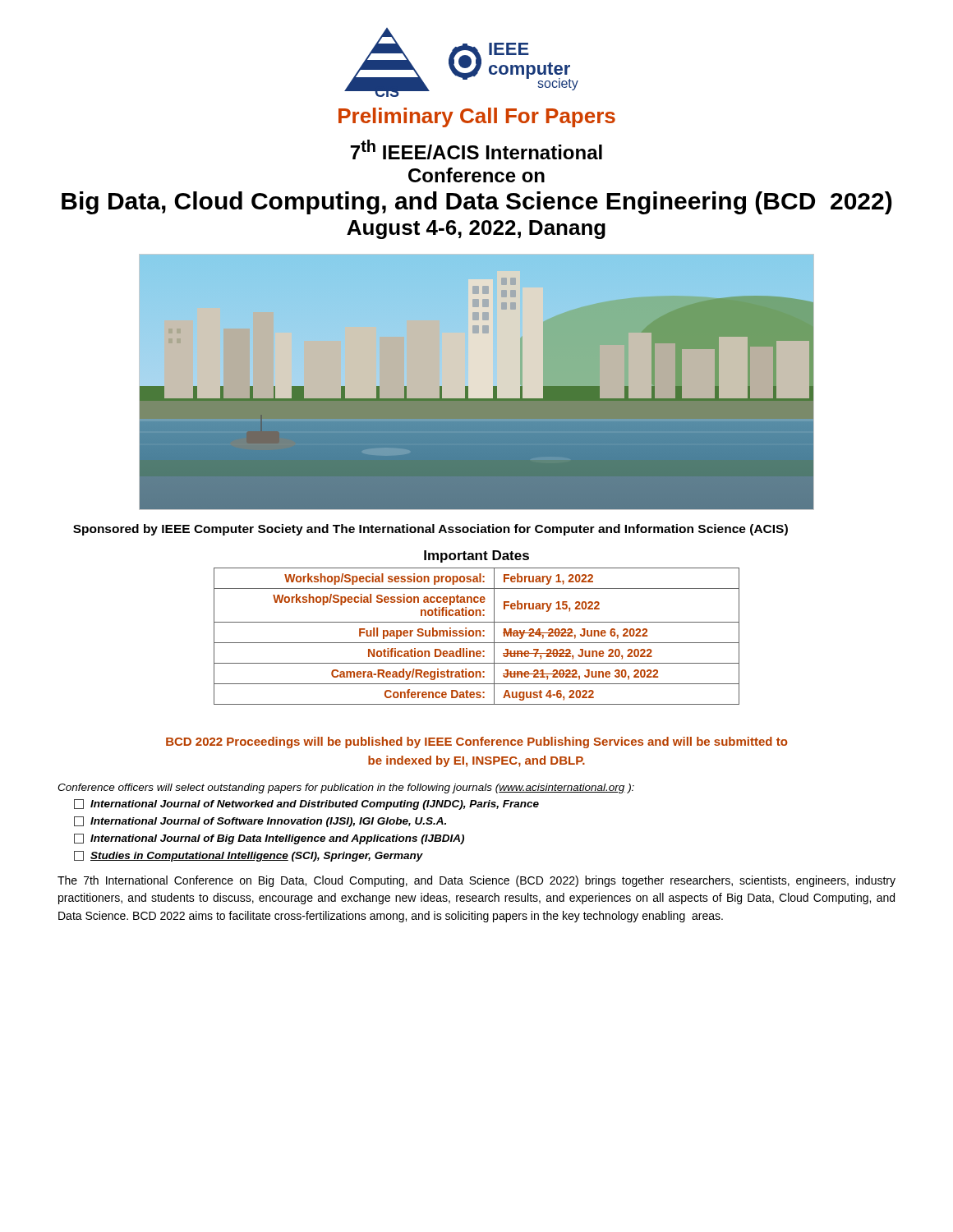Point to the block beginning "Studies in Computational Intelligence (SCI),"

tap(248, 856)
